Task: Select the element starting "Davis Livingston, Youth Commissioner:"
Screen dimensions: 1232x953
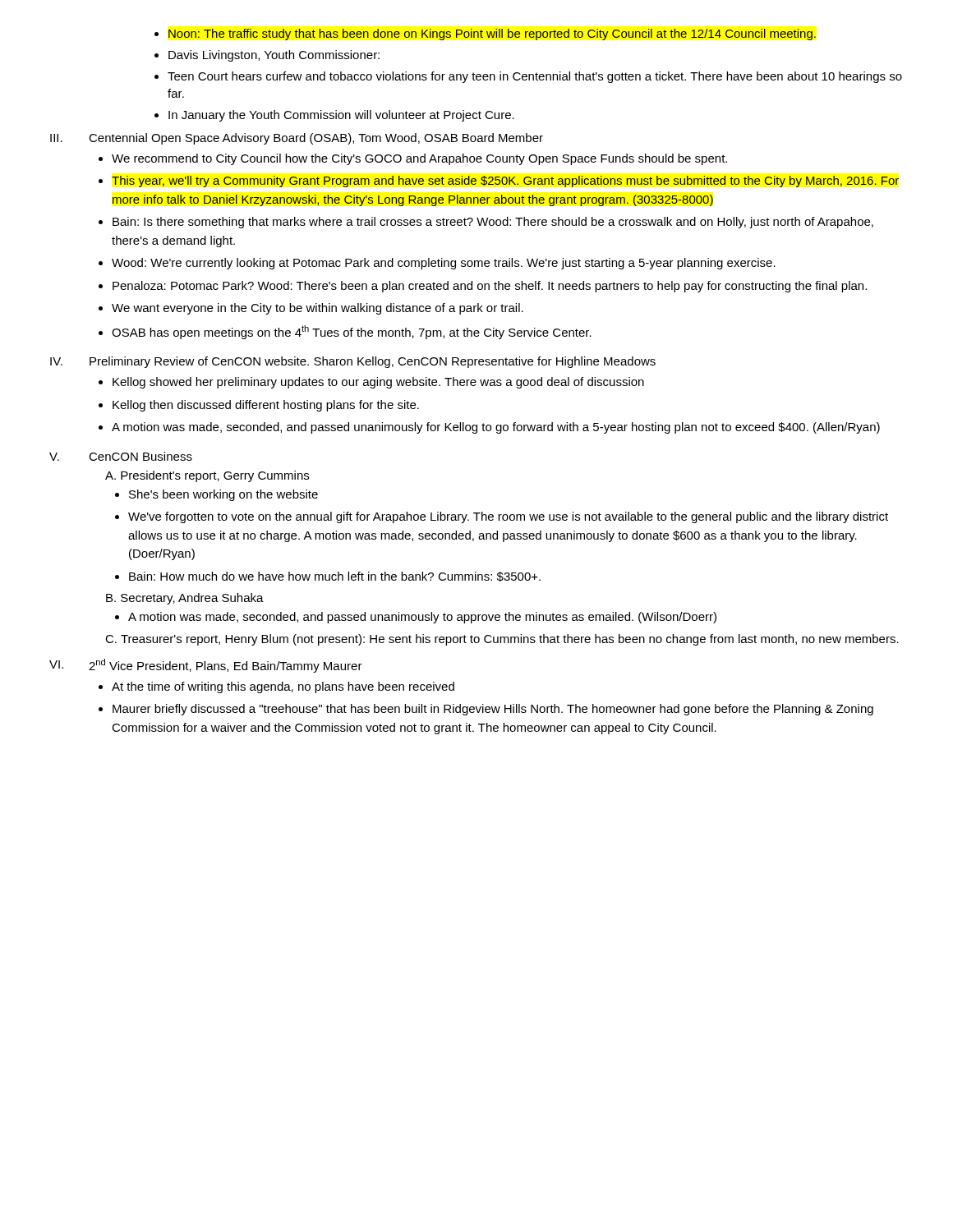Action: pos(274,54)
